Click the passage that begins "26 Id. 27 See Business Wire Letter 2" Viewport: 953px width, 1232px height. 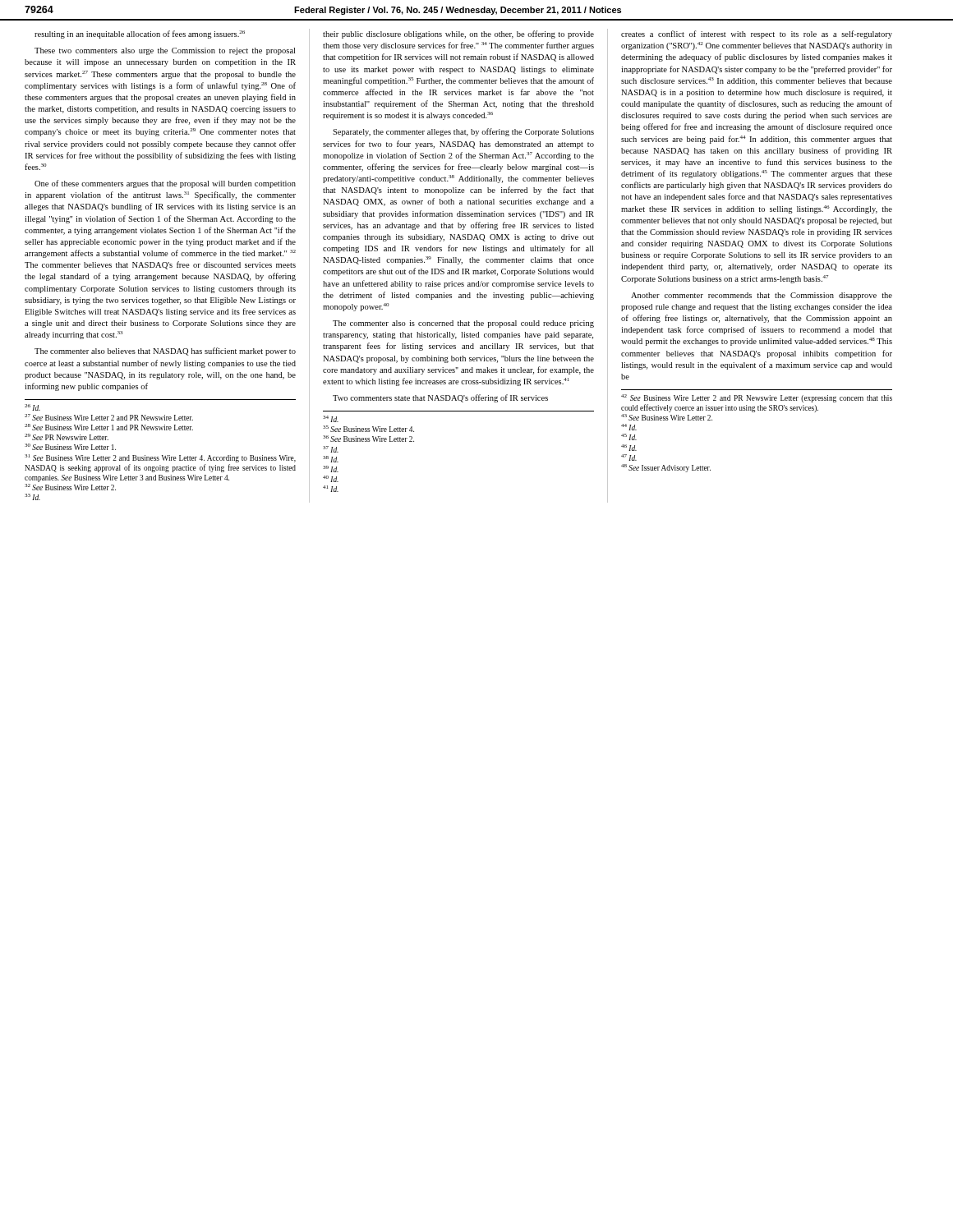point(160,453)
